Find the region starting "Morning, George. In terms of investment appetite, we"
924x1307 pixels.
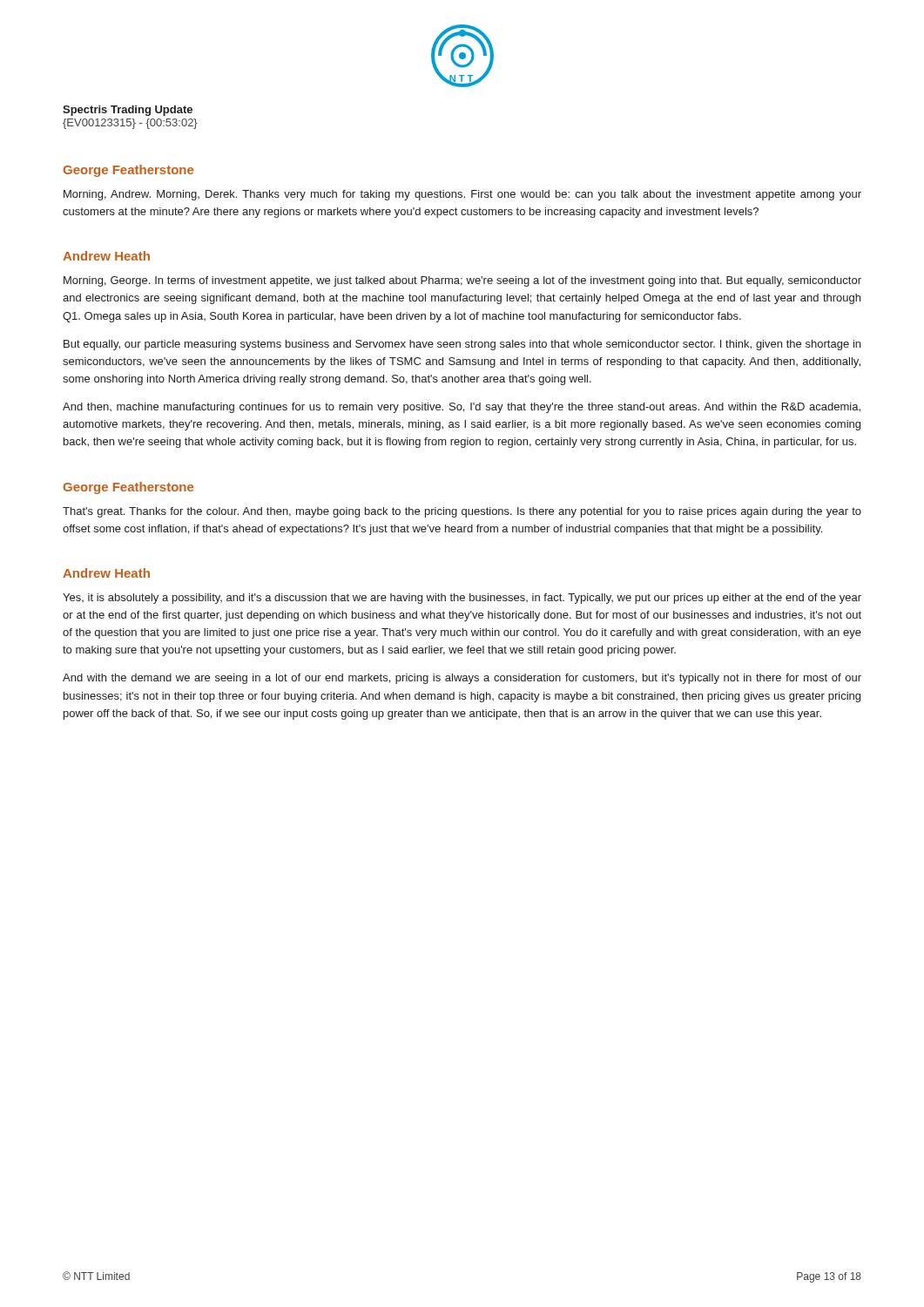click(462, 298)
